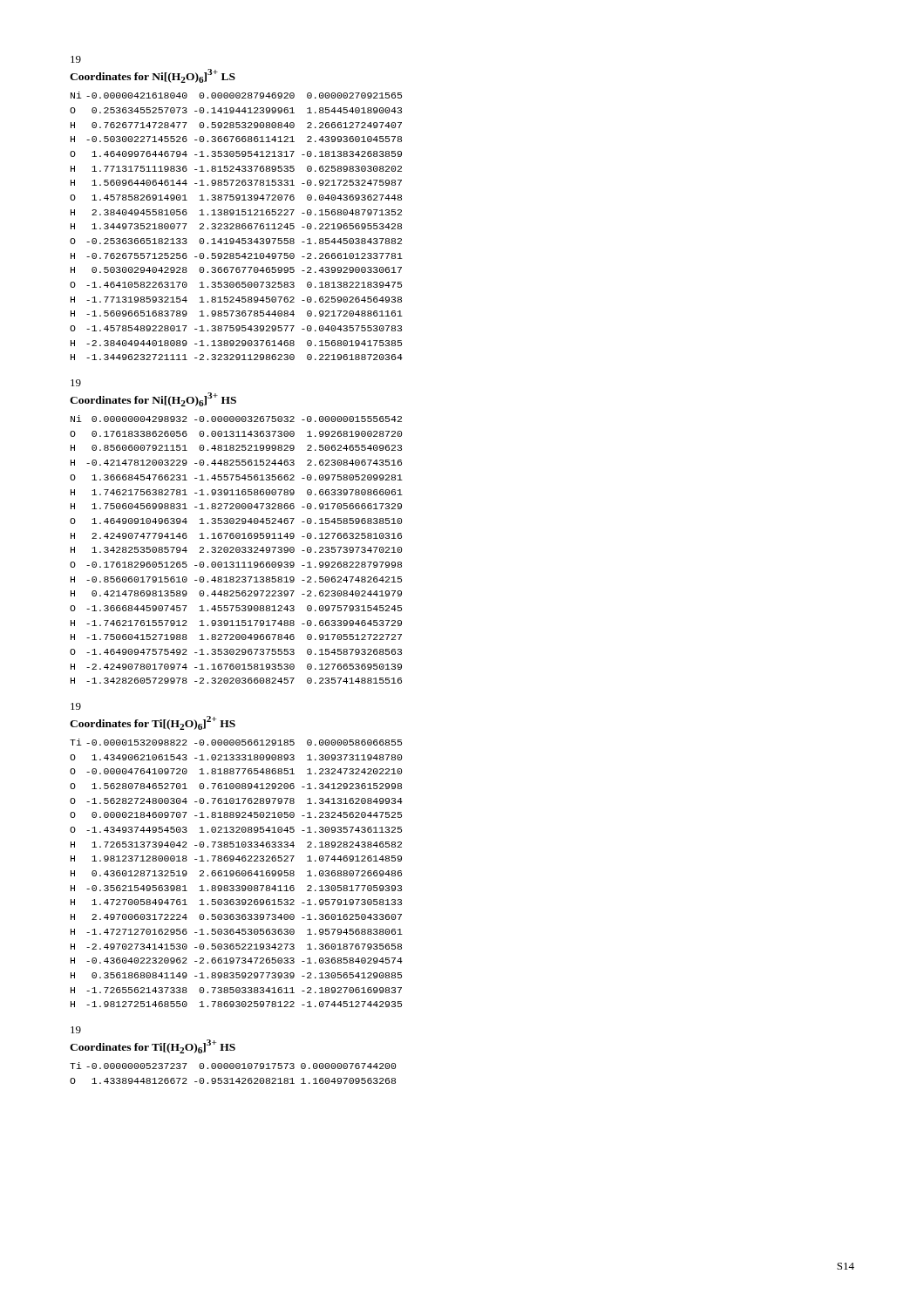
Task: Find the table that mentions "1.47270058494761"
Action: pos(462,874)
